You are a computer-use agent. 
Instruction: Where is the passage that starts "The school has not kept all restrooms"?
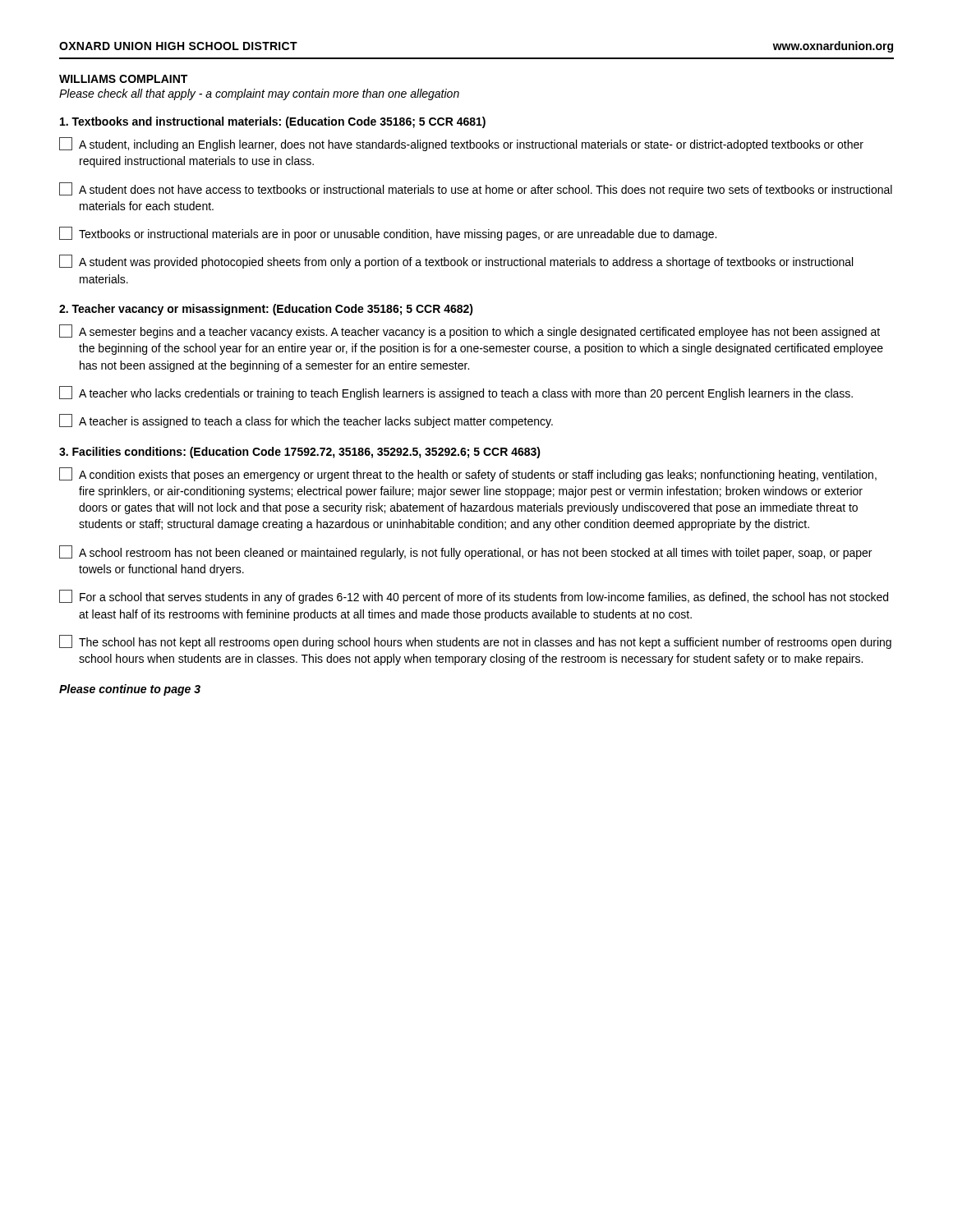click(x=476, y=651)
